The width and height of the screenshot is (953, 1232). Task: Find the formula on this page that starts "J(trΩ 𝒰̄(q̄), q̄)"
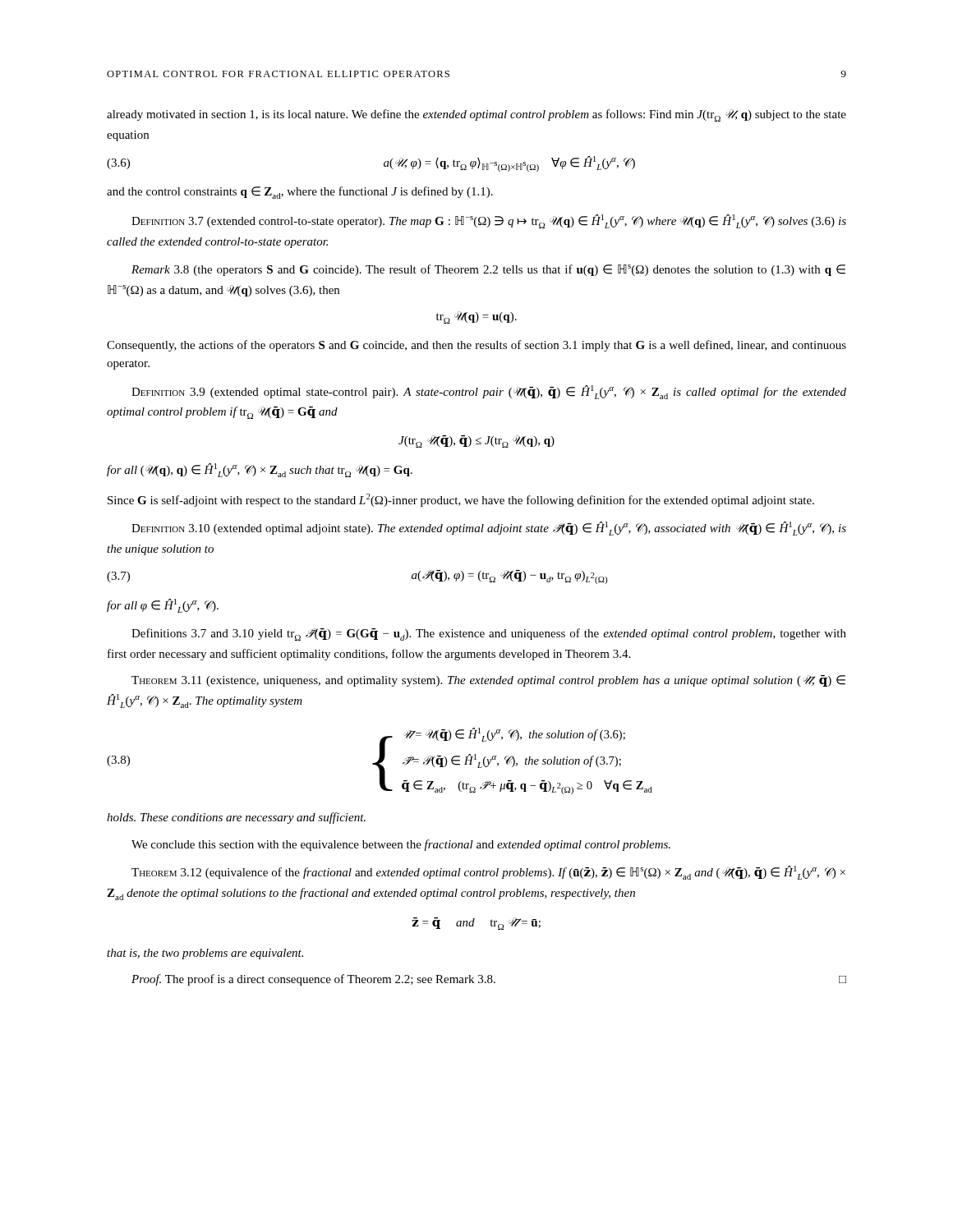click(476, 441)
